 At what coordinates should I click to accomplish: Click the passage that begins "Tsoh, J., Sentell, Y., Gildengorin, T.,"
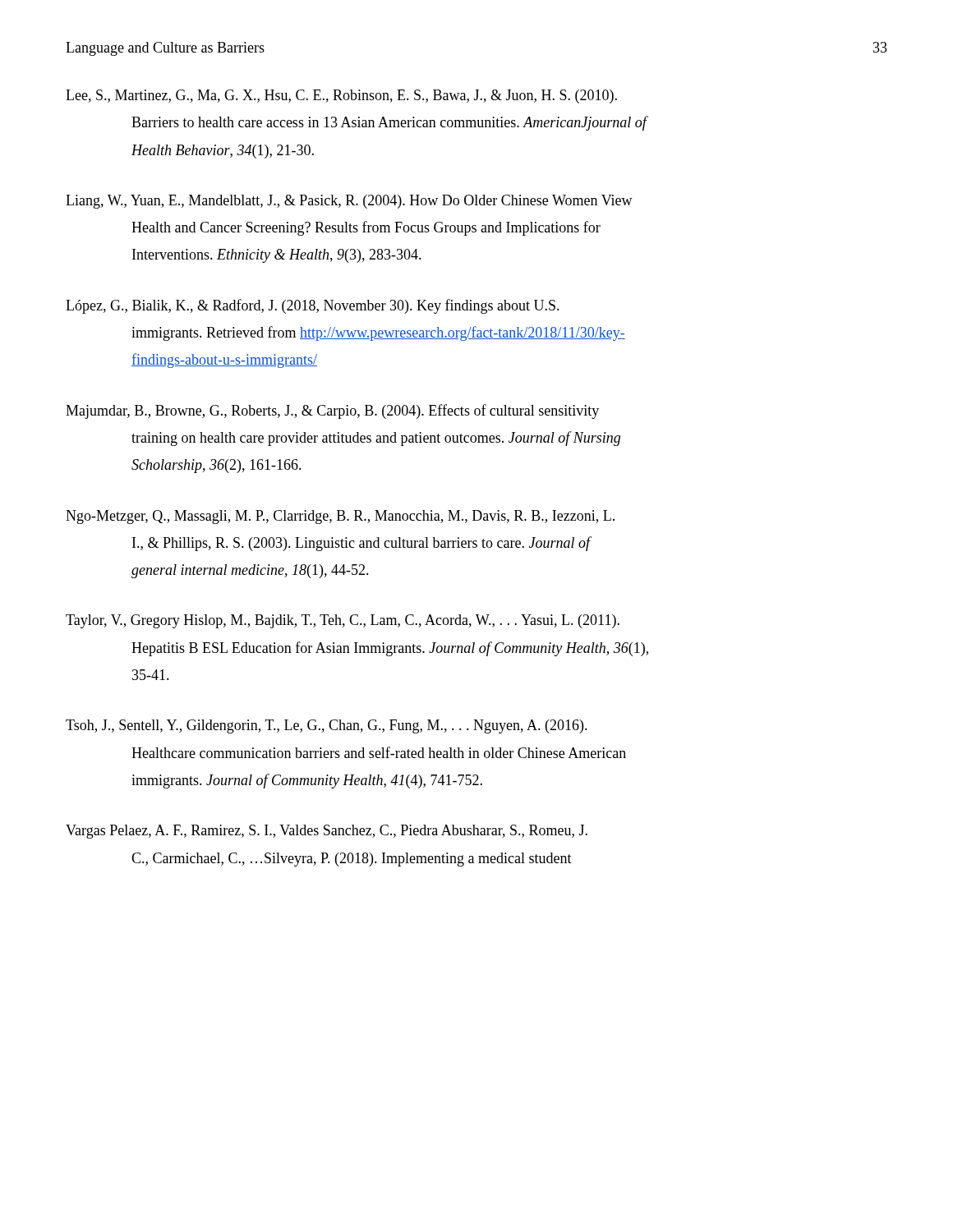476,753
